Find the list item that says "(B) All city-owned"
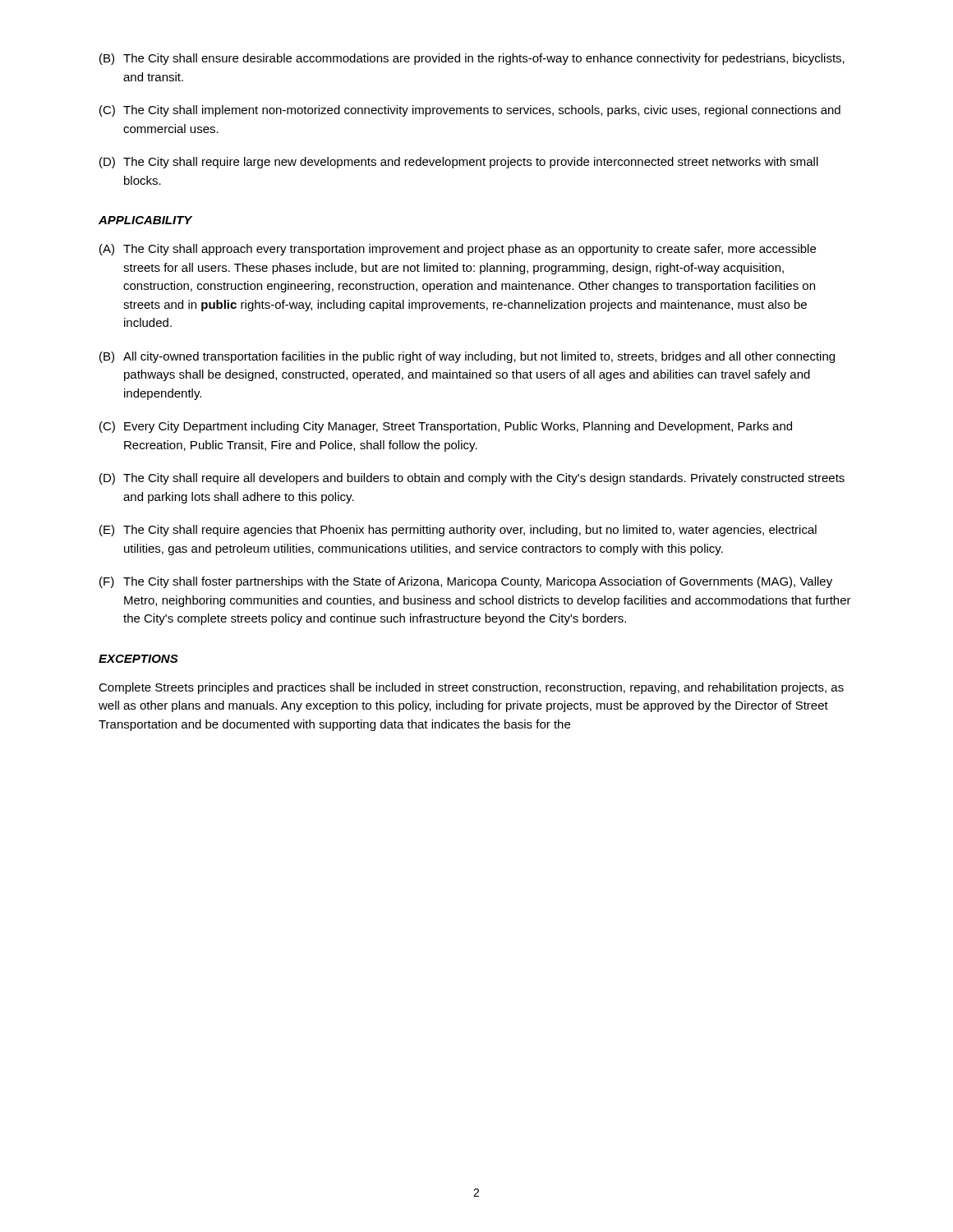Image resolution: width=953 pixels, height=1232 pixels. pos(476,375)
